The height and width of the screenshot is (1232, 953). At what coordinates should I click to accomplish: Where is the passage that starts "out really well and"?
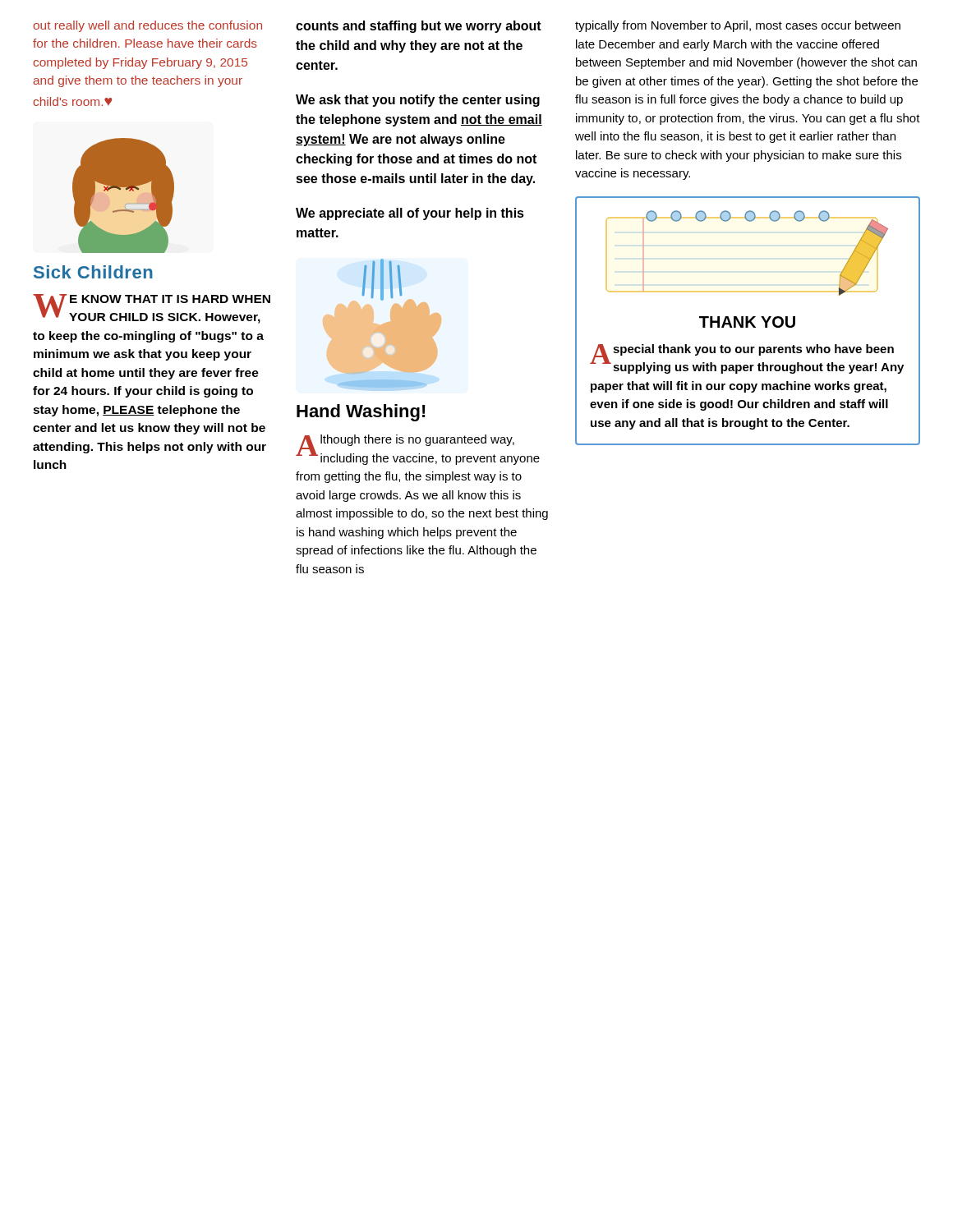[152, 64]
